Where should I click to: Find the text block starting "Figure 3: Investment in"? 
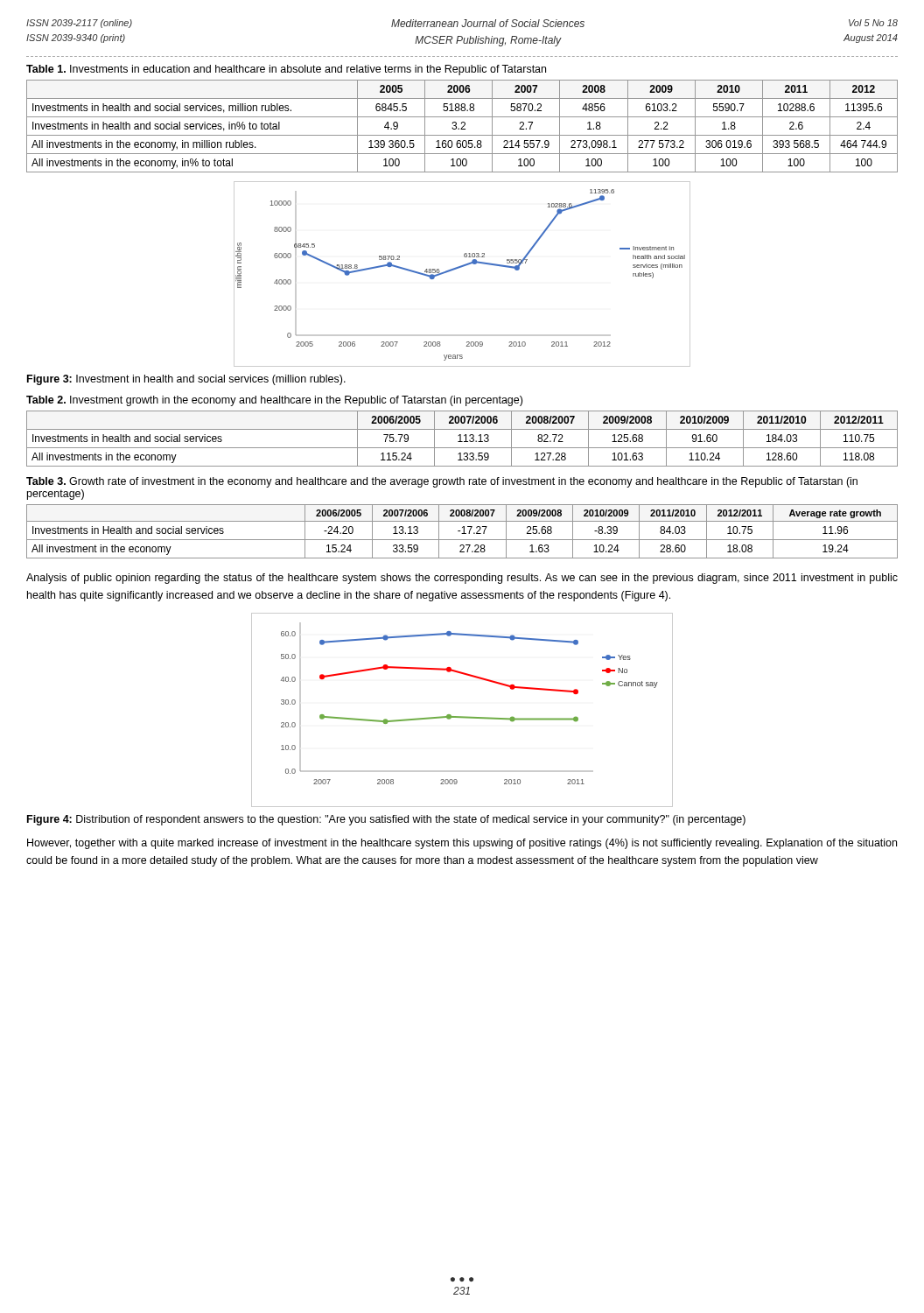point(186,379)
